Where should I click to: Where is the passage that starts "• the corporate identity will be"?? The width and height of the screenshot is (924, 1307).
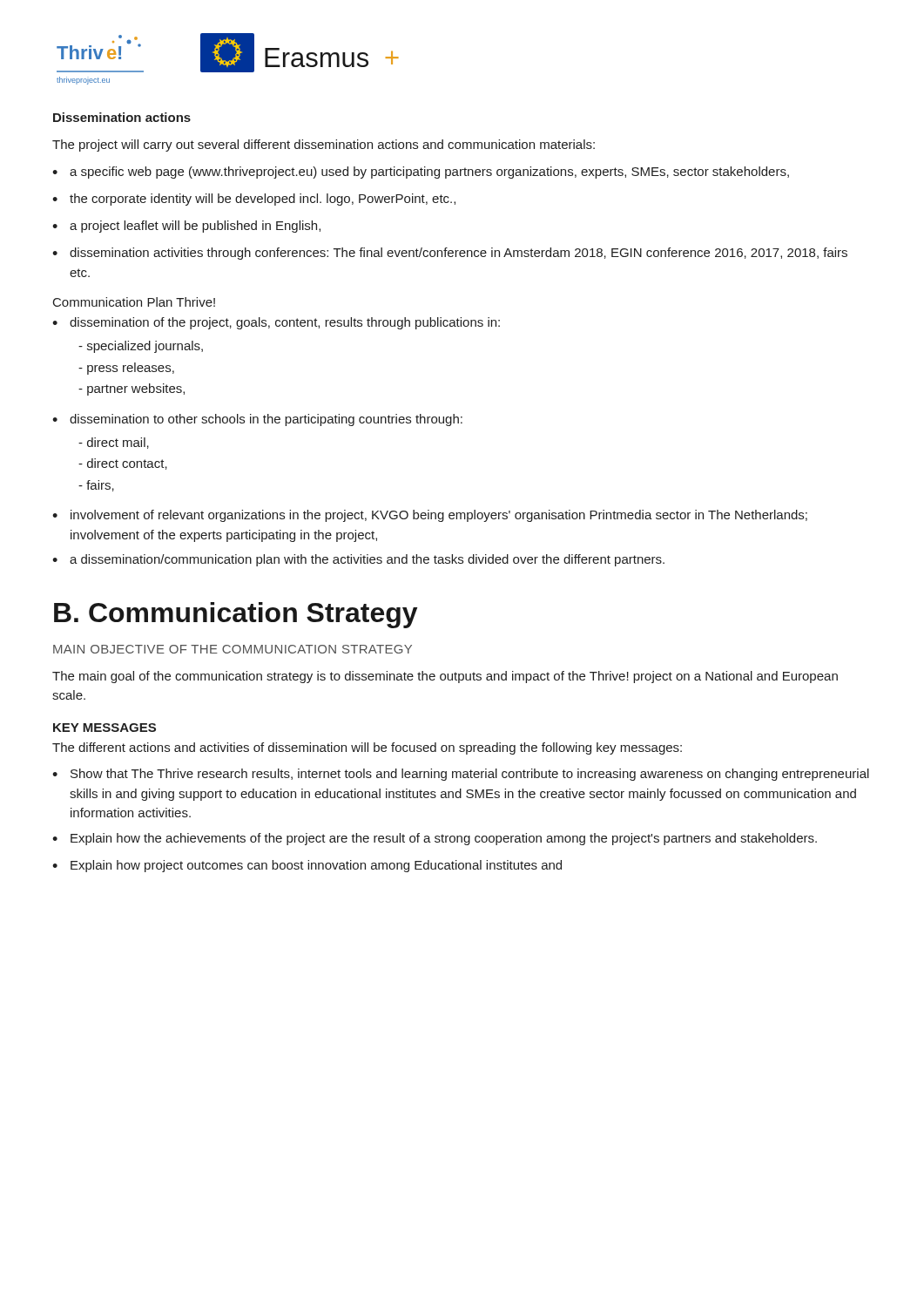[255, 200]
